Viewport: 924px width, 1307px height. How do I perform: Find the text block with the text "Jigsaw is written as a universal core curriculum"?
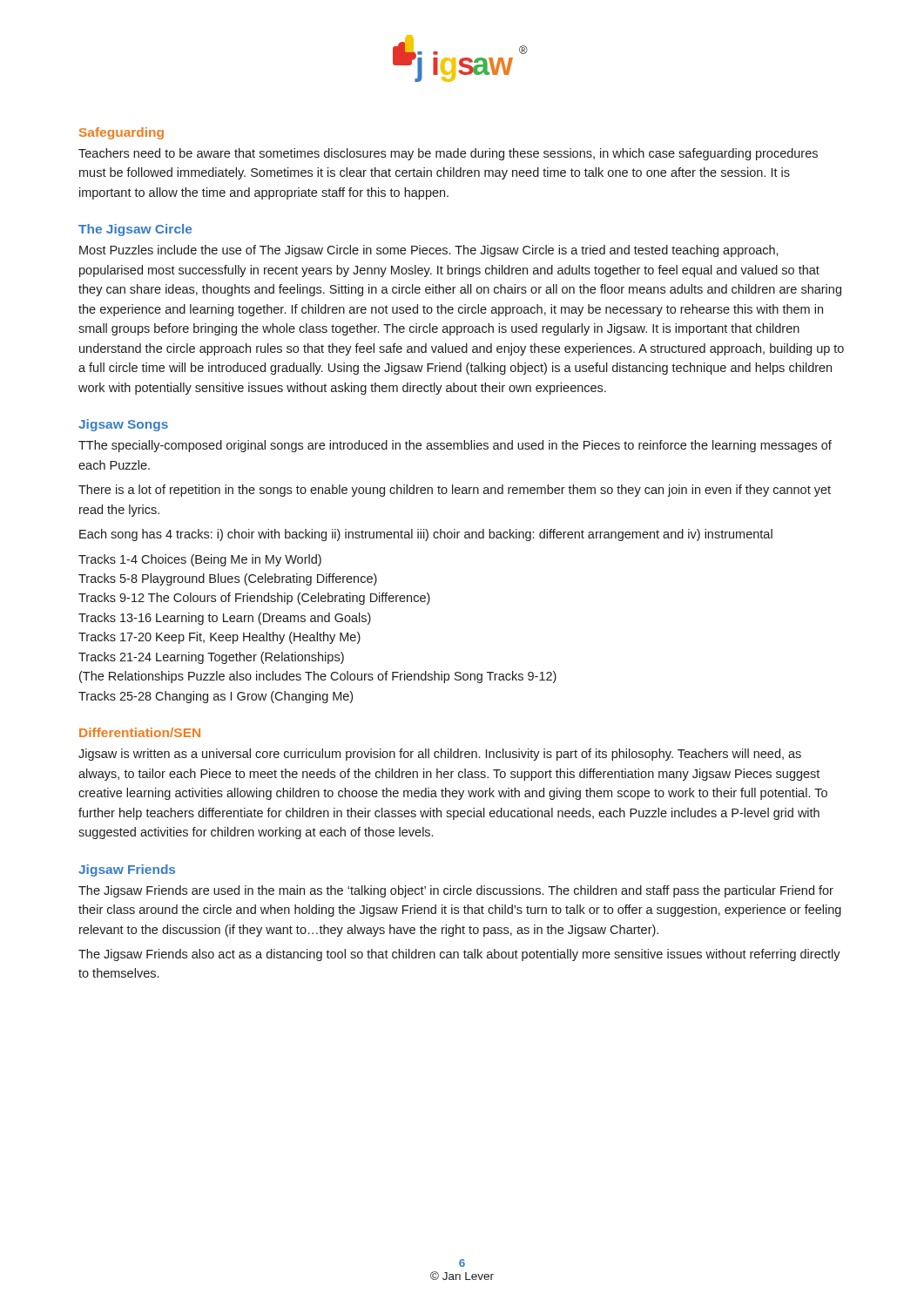(453, 793)
